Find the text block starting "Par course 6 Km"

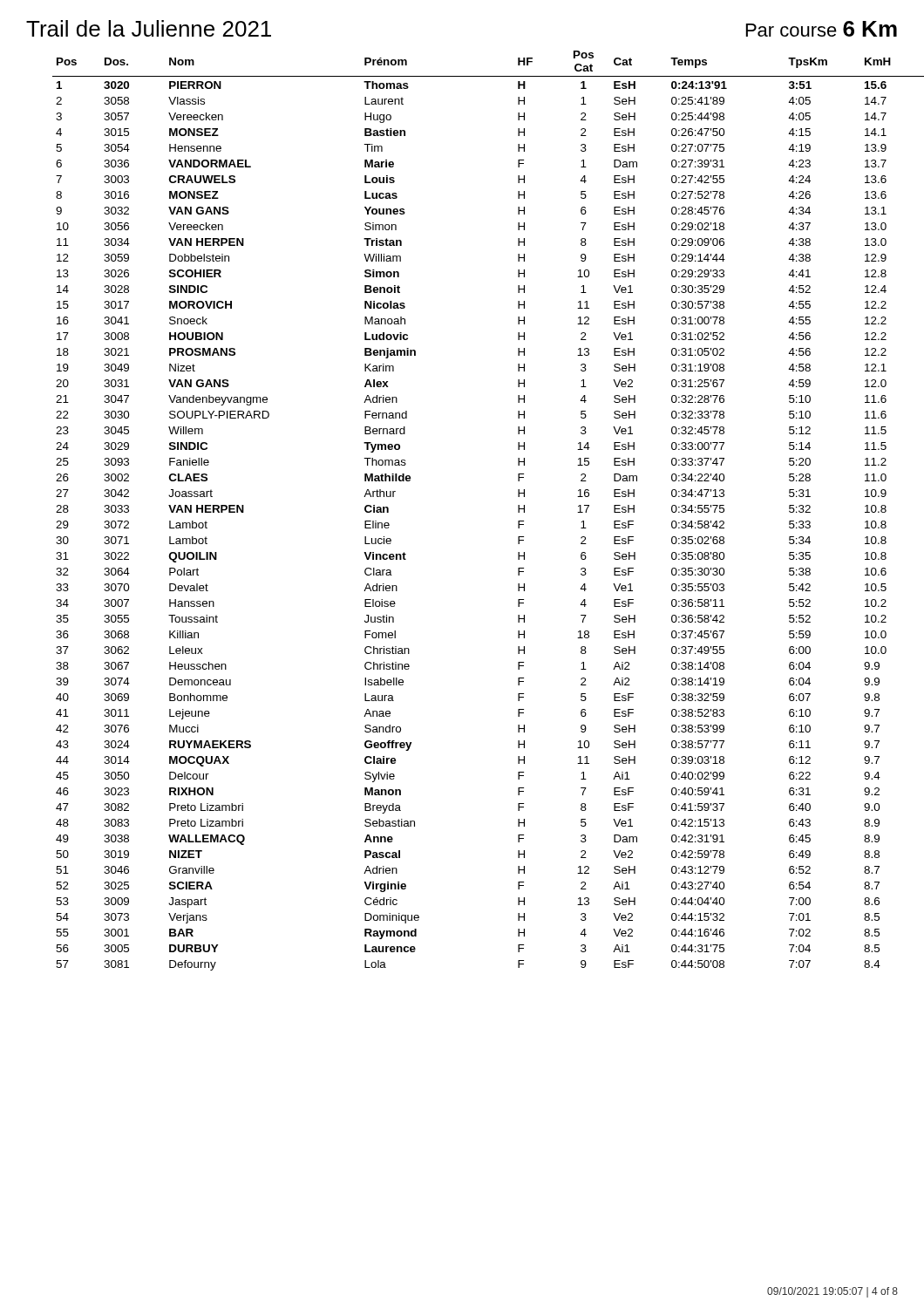click(x=821, y=29)
